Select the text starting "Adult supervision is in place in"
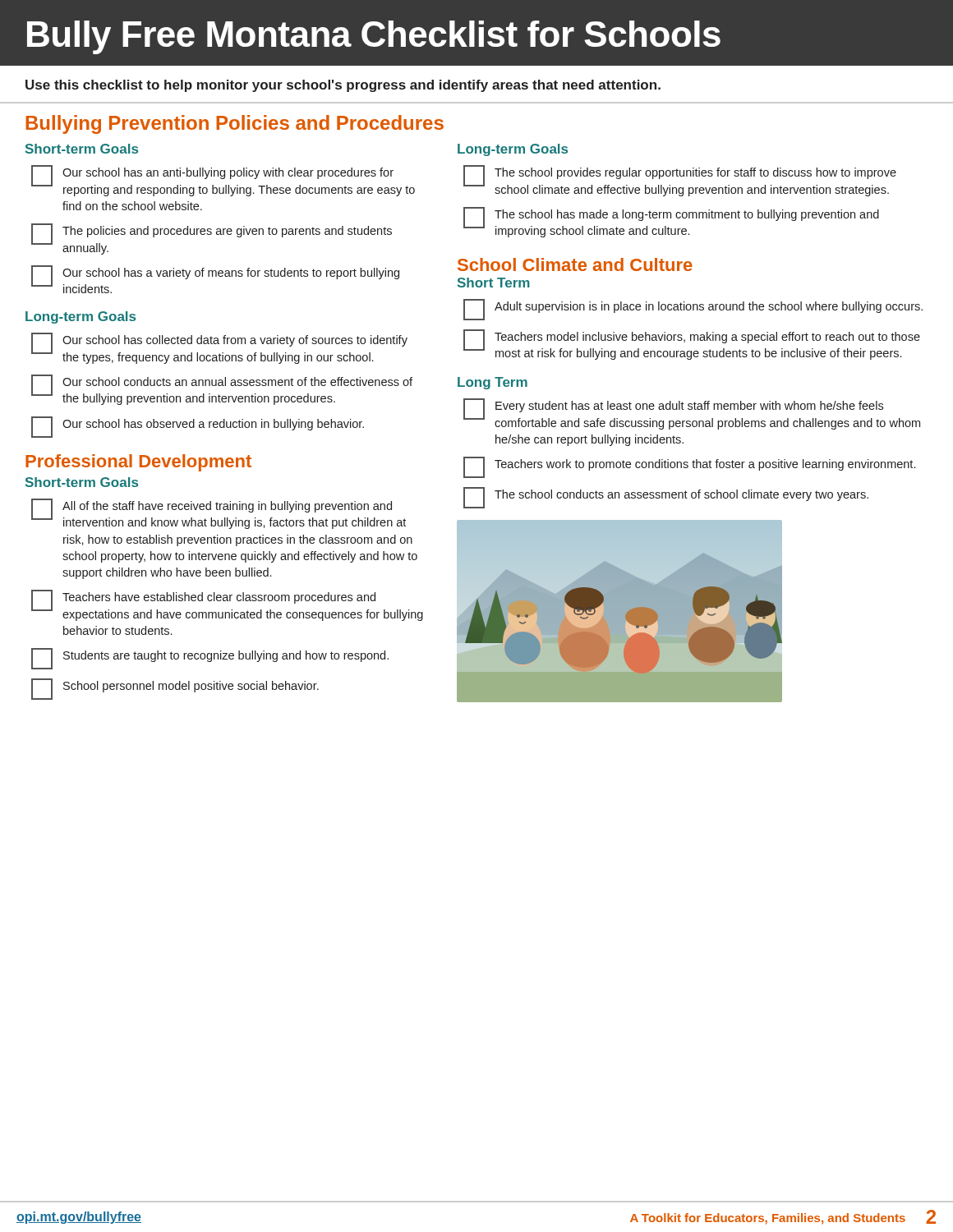953x1232 pixels. (x=696, y=309)
